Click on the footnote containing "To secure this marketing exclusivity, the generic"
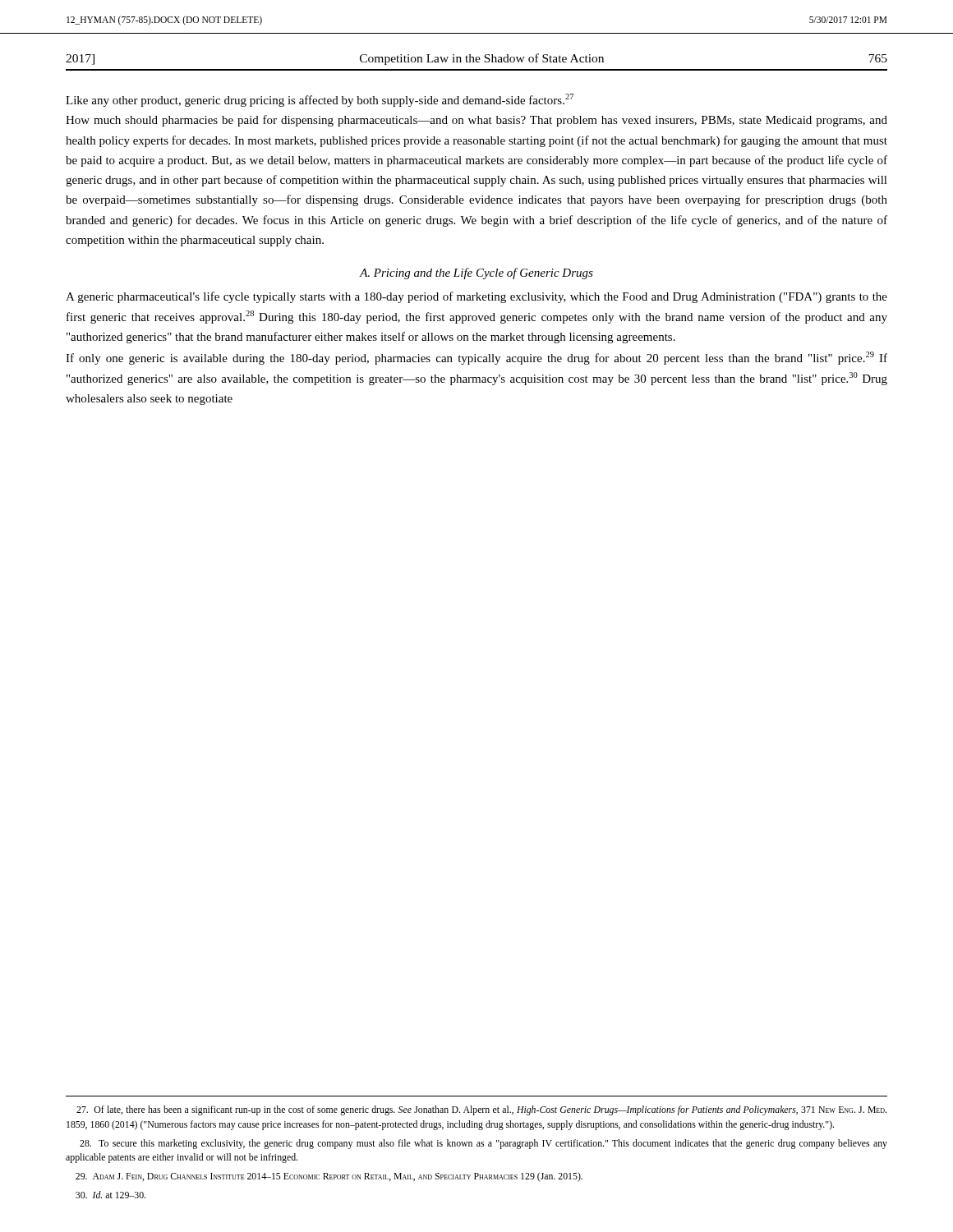Viewport: 953px width, 1232px height. tap(476, 1150)
